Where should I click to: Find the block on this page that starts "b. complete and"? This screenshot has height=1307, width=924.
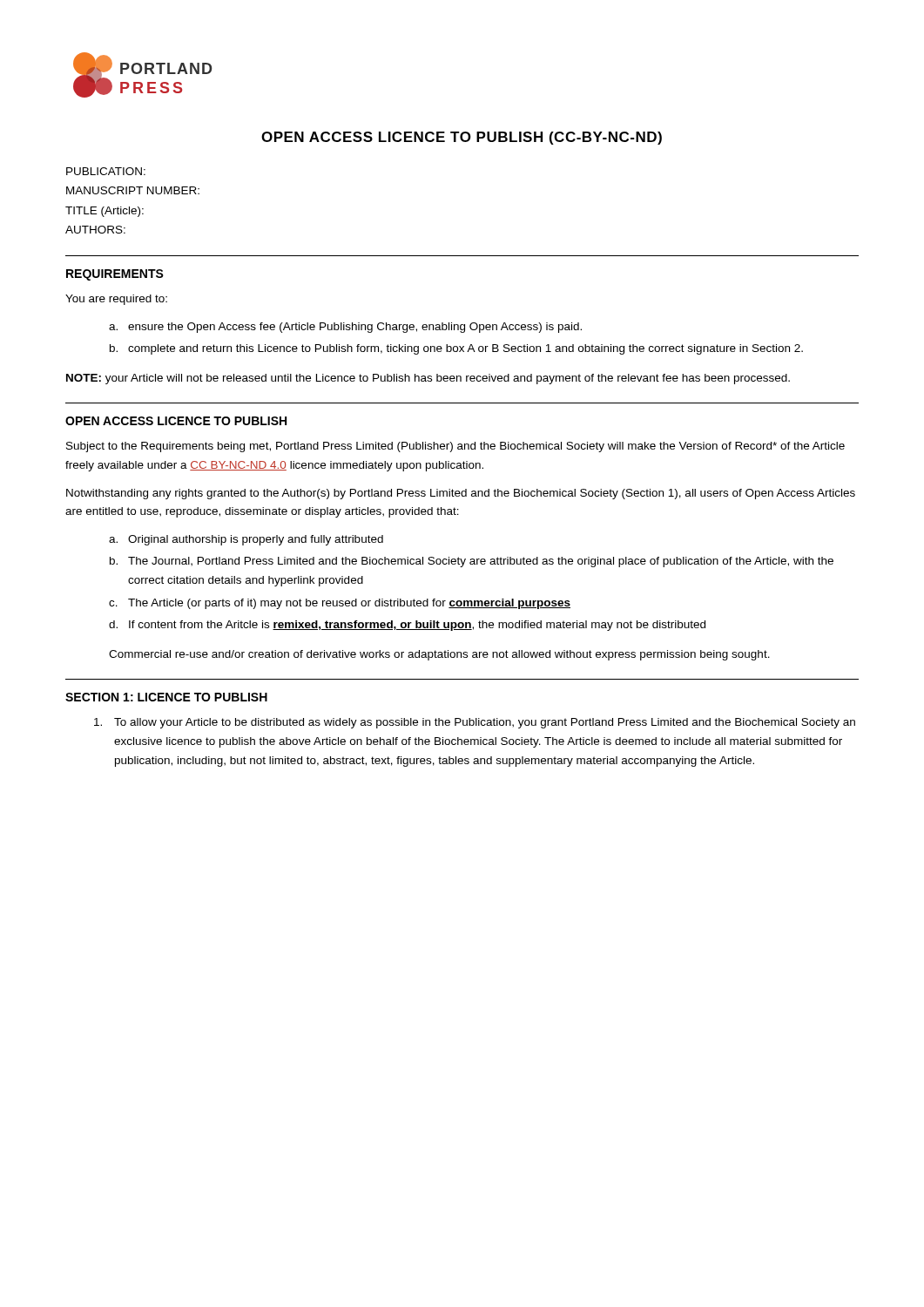coord(456,349)
